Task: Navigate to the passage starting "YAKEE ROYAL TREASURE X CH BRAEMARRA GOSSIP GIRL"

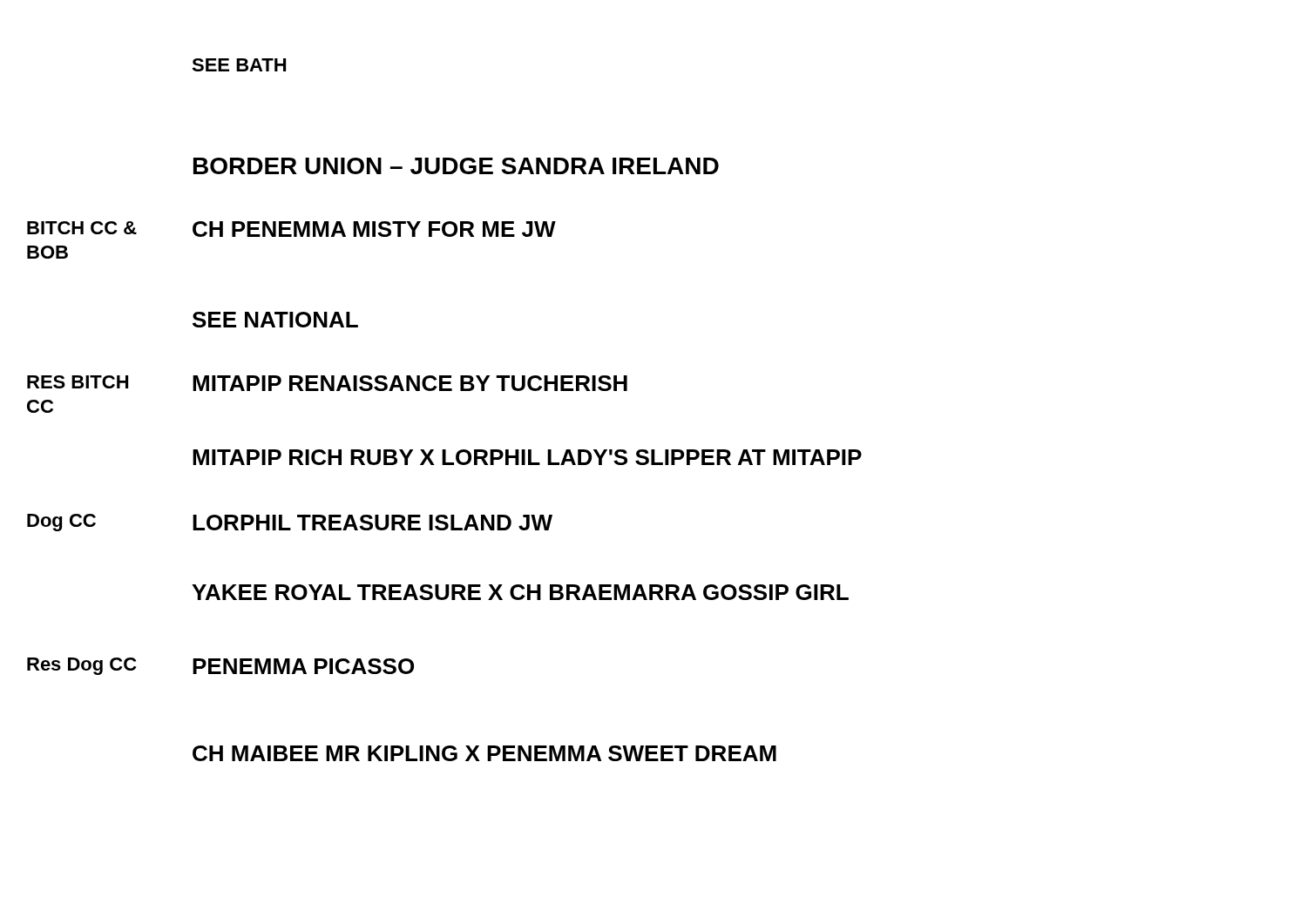Action: 520,592
